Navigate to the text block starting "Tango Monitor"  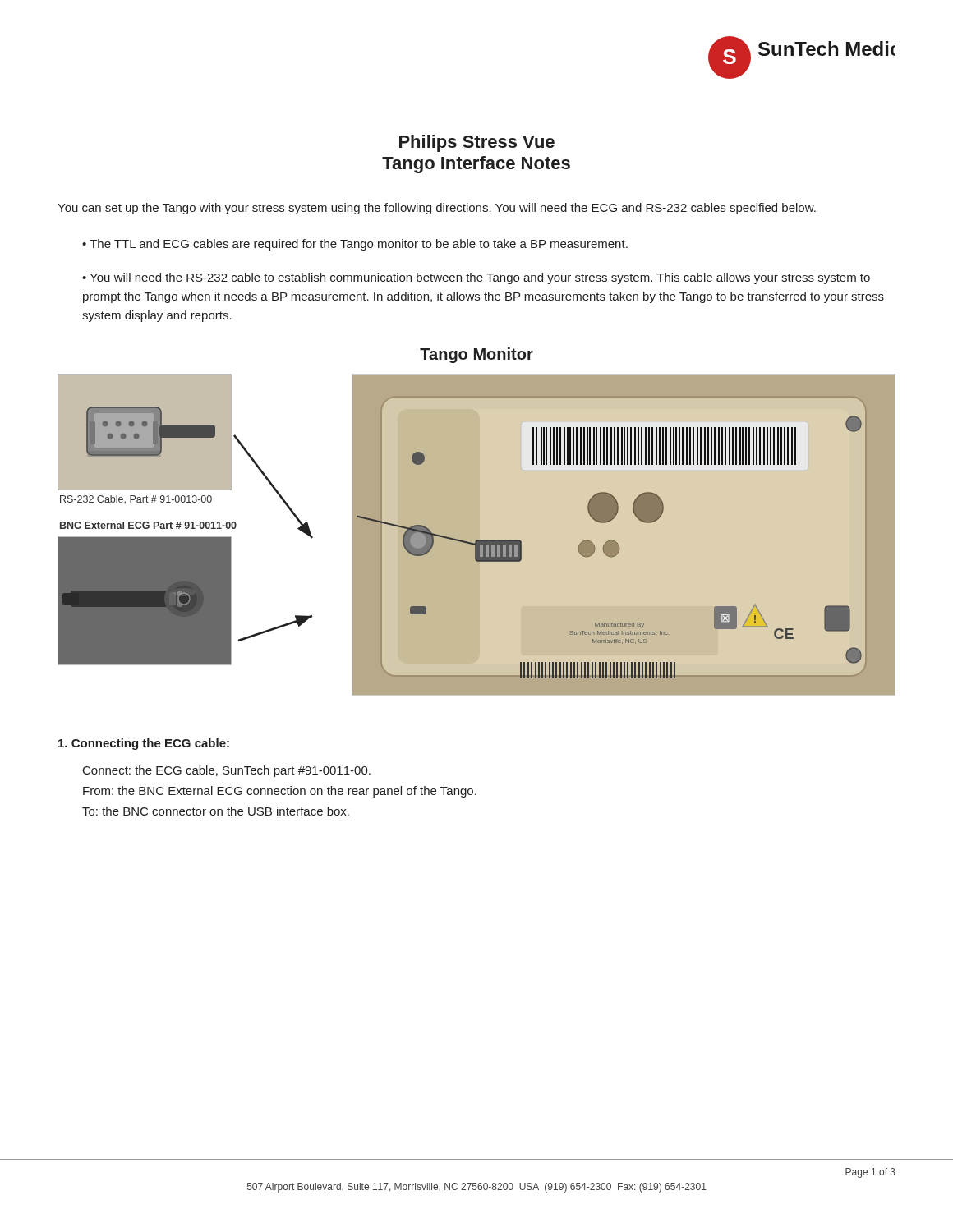tap(476, 354)
